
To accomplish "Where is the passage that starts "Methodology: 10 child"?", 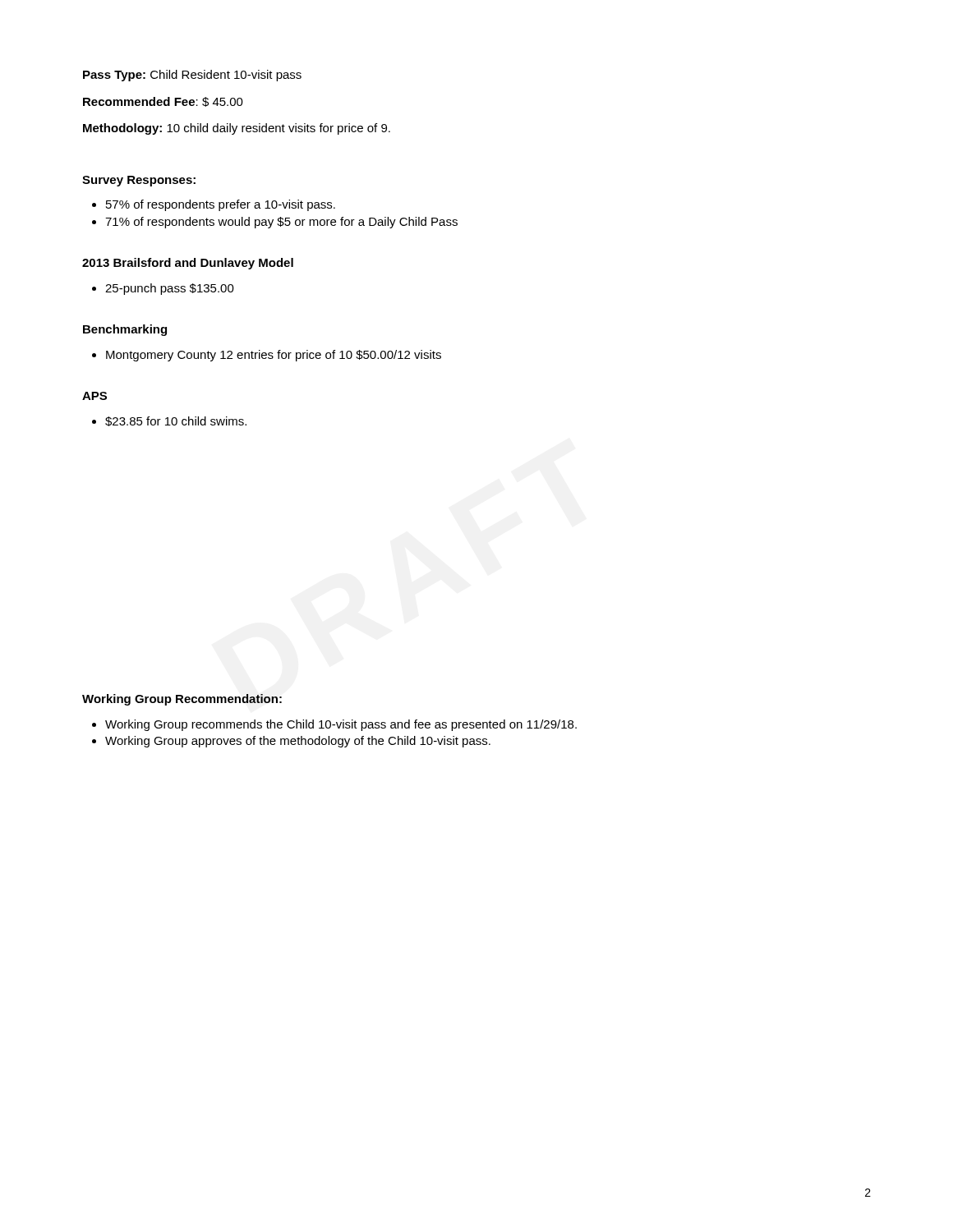I will [x=237, y=128].
